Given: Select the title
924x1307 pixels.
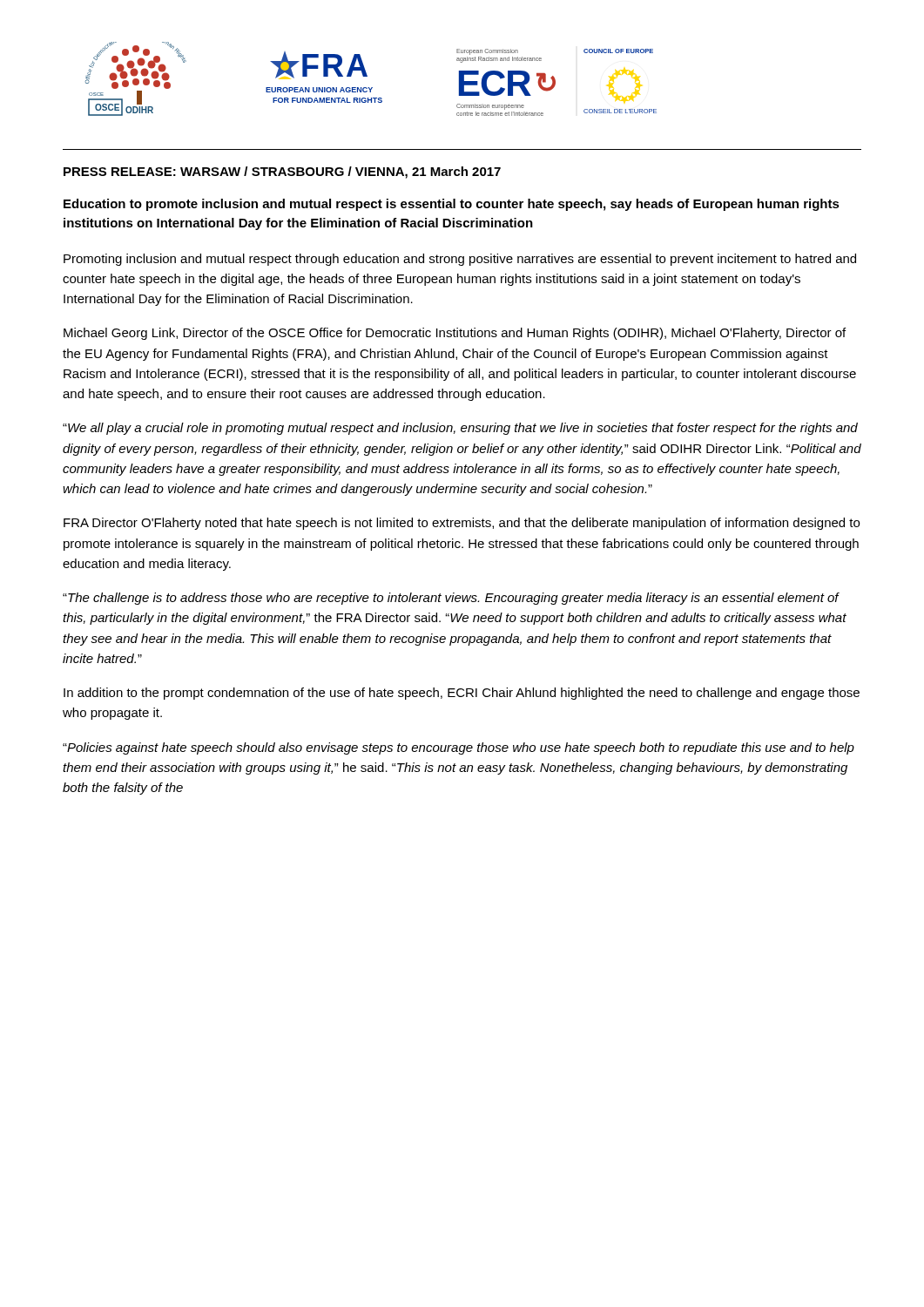Looking at the screenshot, I should (451, 213).
